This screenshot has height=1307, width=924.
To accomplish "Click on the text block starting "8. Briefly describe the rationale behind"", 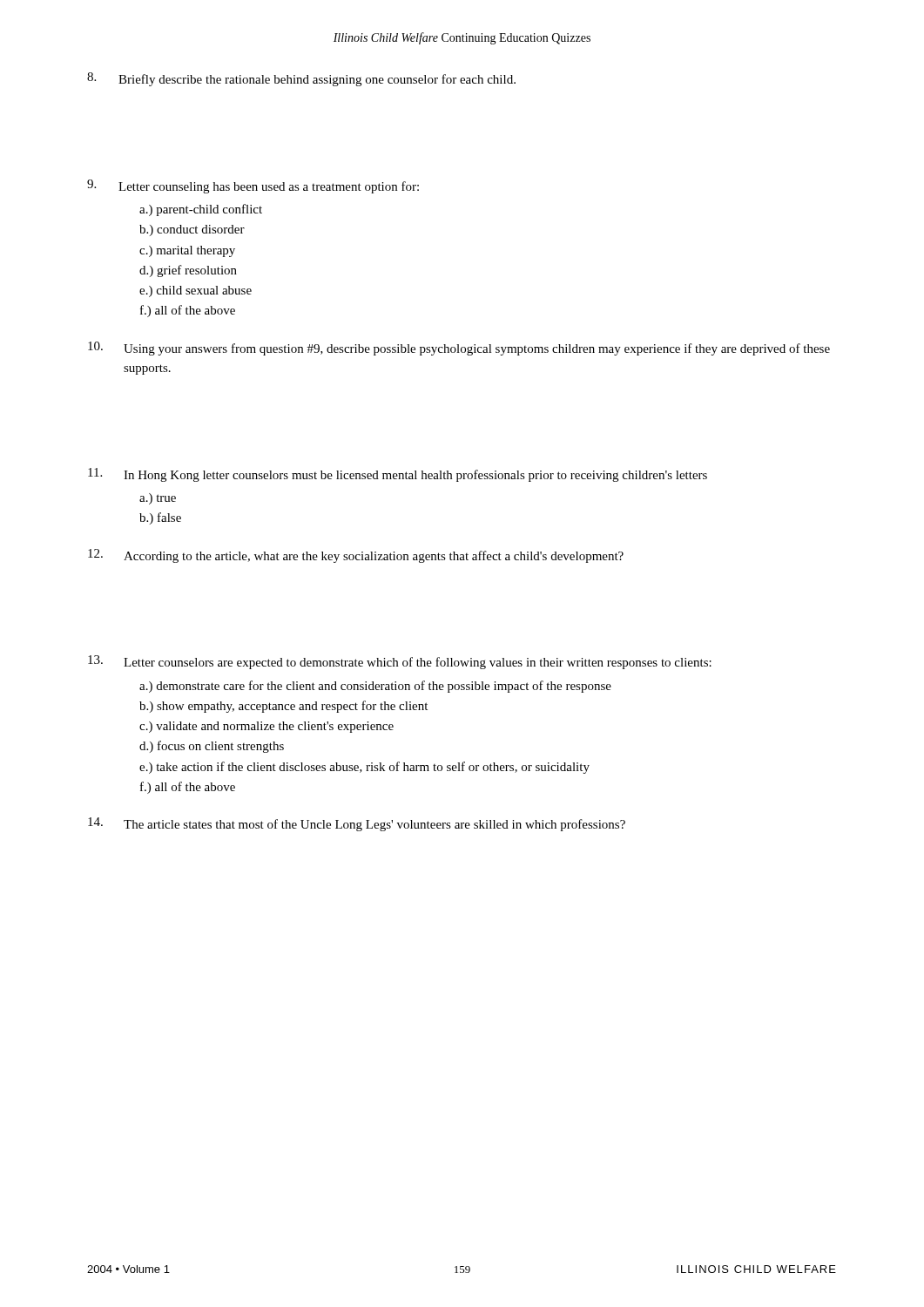I will (462, 79).
